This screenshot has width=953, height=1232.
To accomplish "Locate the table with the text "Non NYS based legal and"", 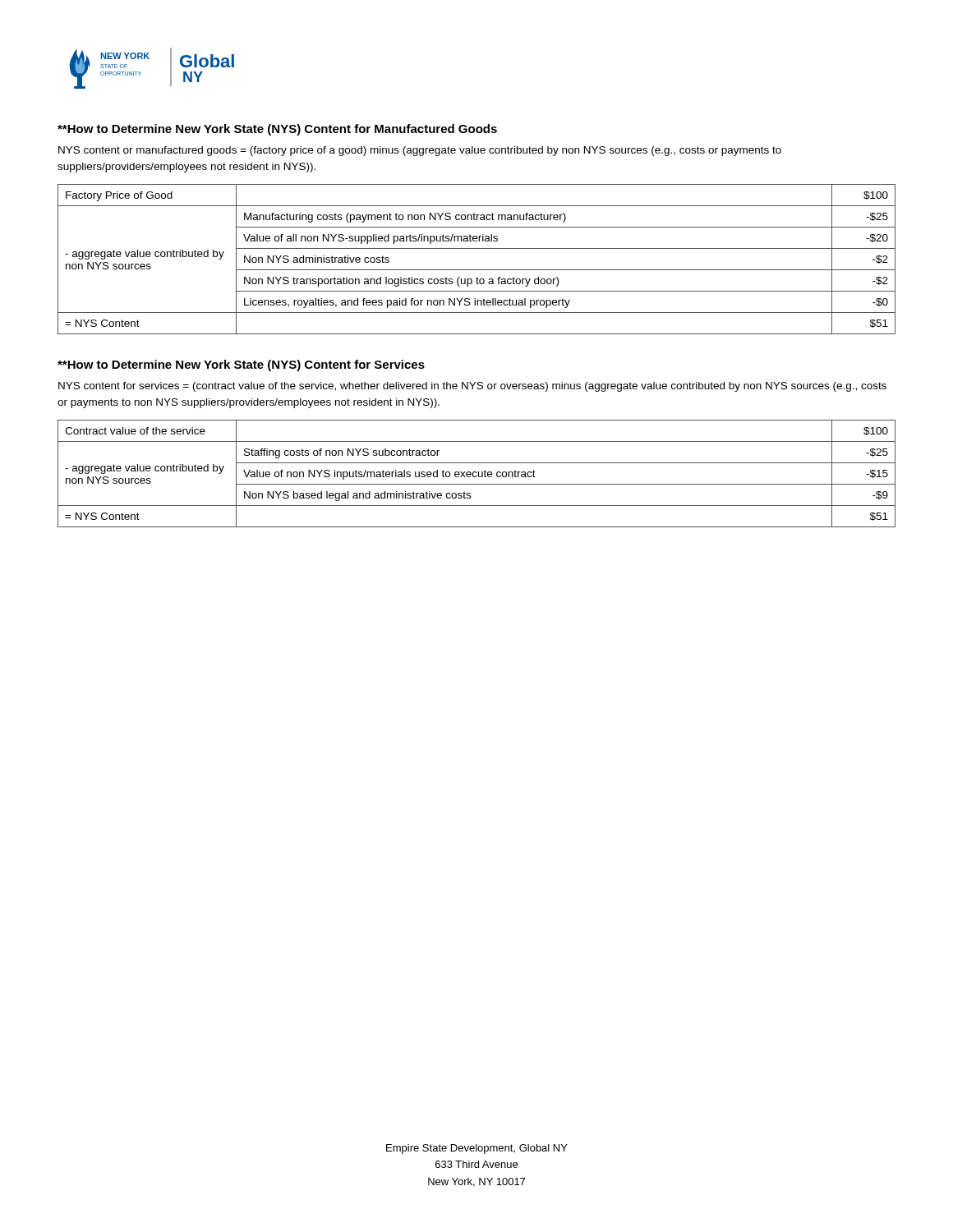I will click(x=476, y=474).
